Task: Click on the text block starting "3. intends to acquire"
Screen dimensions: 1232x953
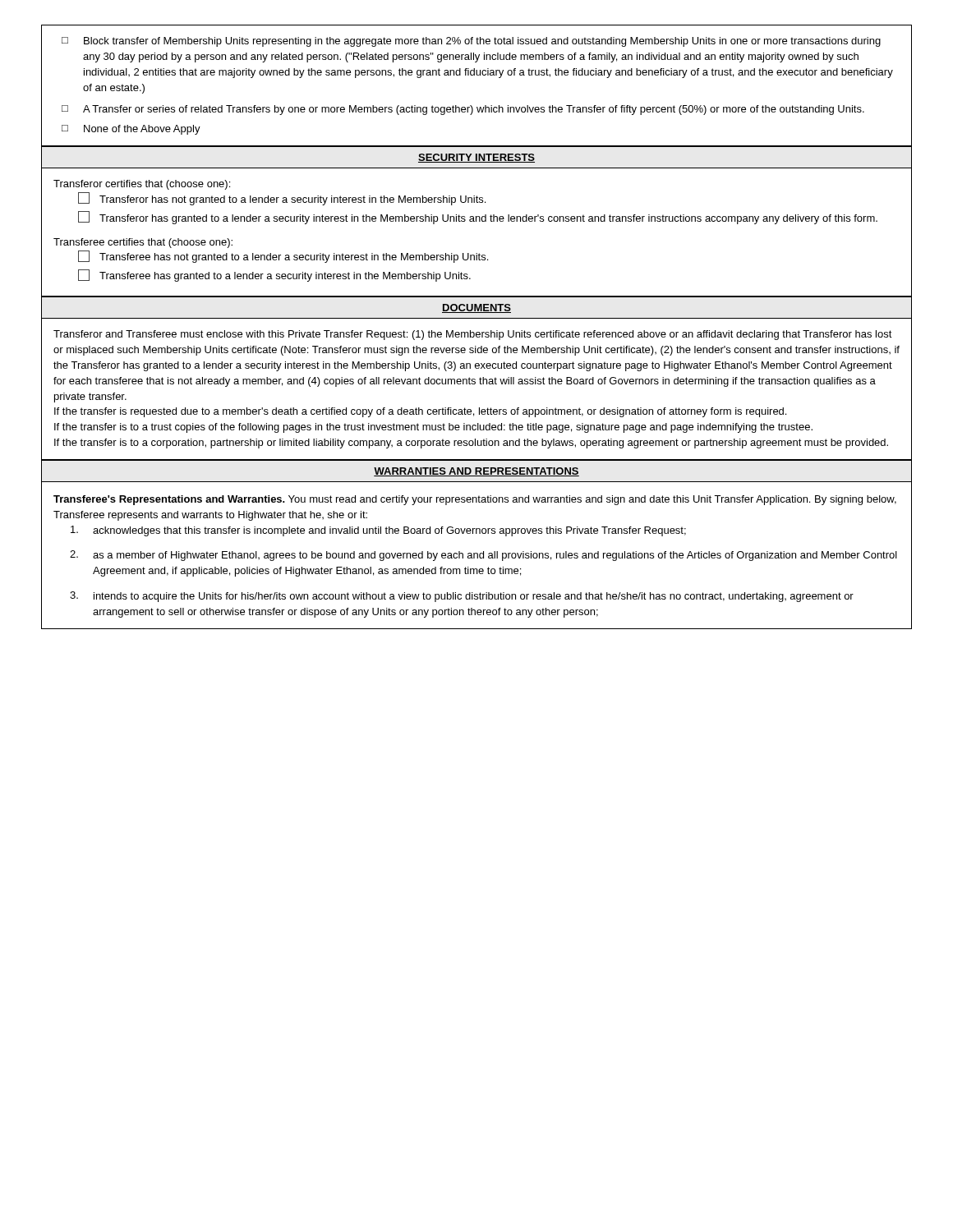Action: point(485,604)
